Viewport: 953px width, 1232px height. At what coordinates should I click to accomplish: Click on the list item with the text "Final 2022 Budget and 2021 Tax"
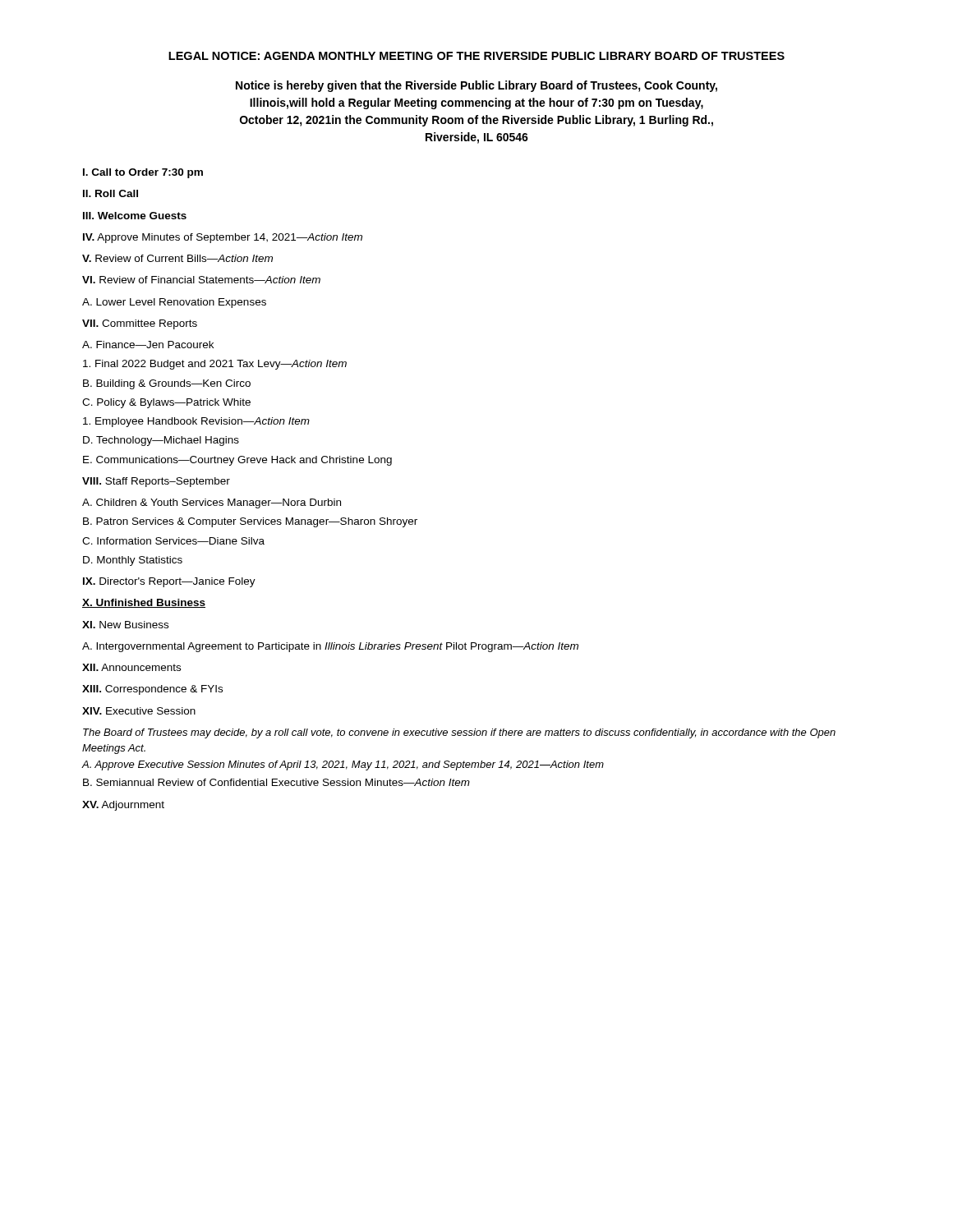[x=215, y=364]
